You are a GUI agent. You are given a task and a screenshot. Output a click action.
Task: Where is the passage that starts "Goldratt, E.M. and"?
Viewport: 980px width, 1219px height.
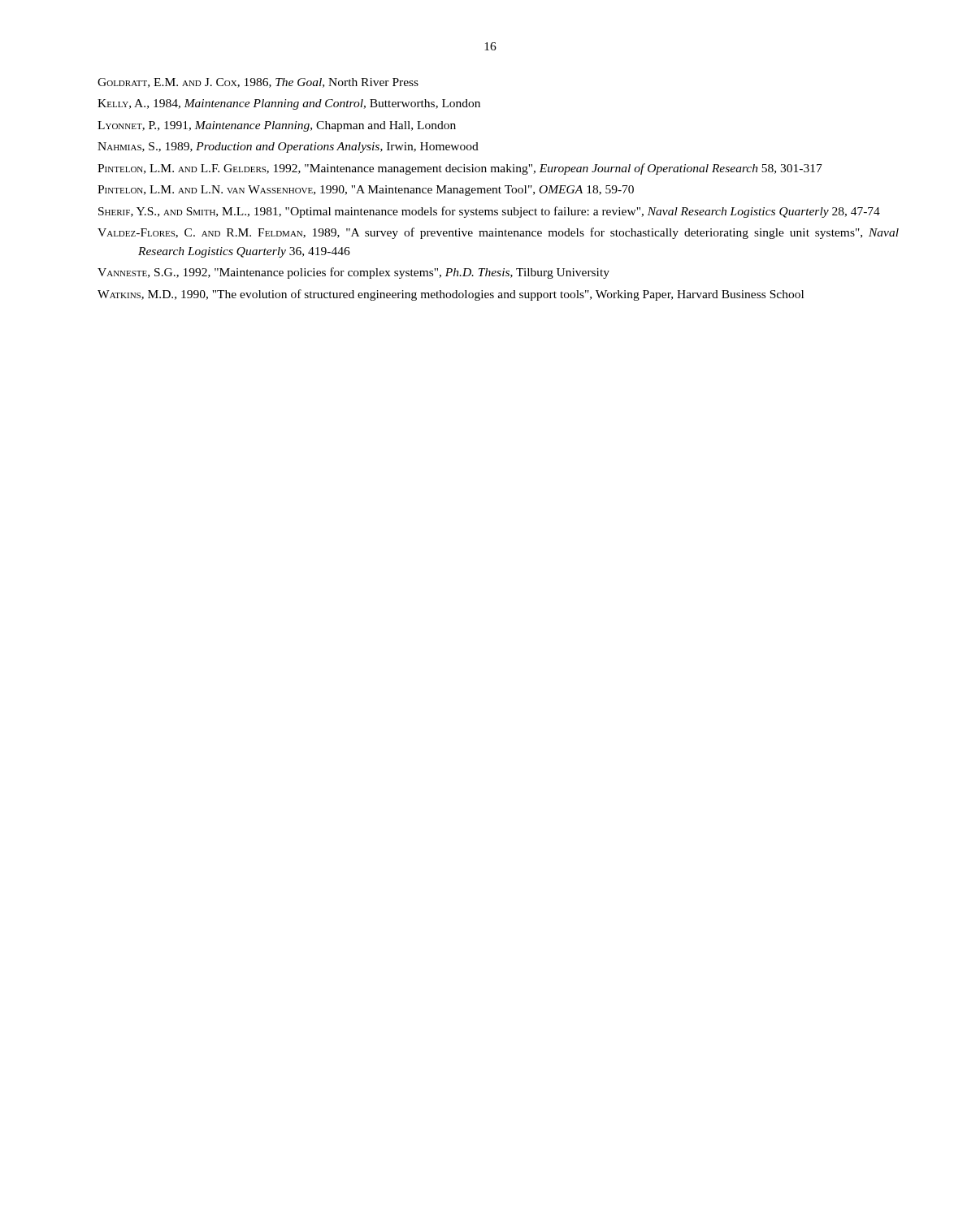tap(258, 82)
